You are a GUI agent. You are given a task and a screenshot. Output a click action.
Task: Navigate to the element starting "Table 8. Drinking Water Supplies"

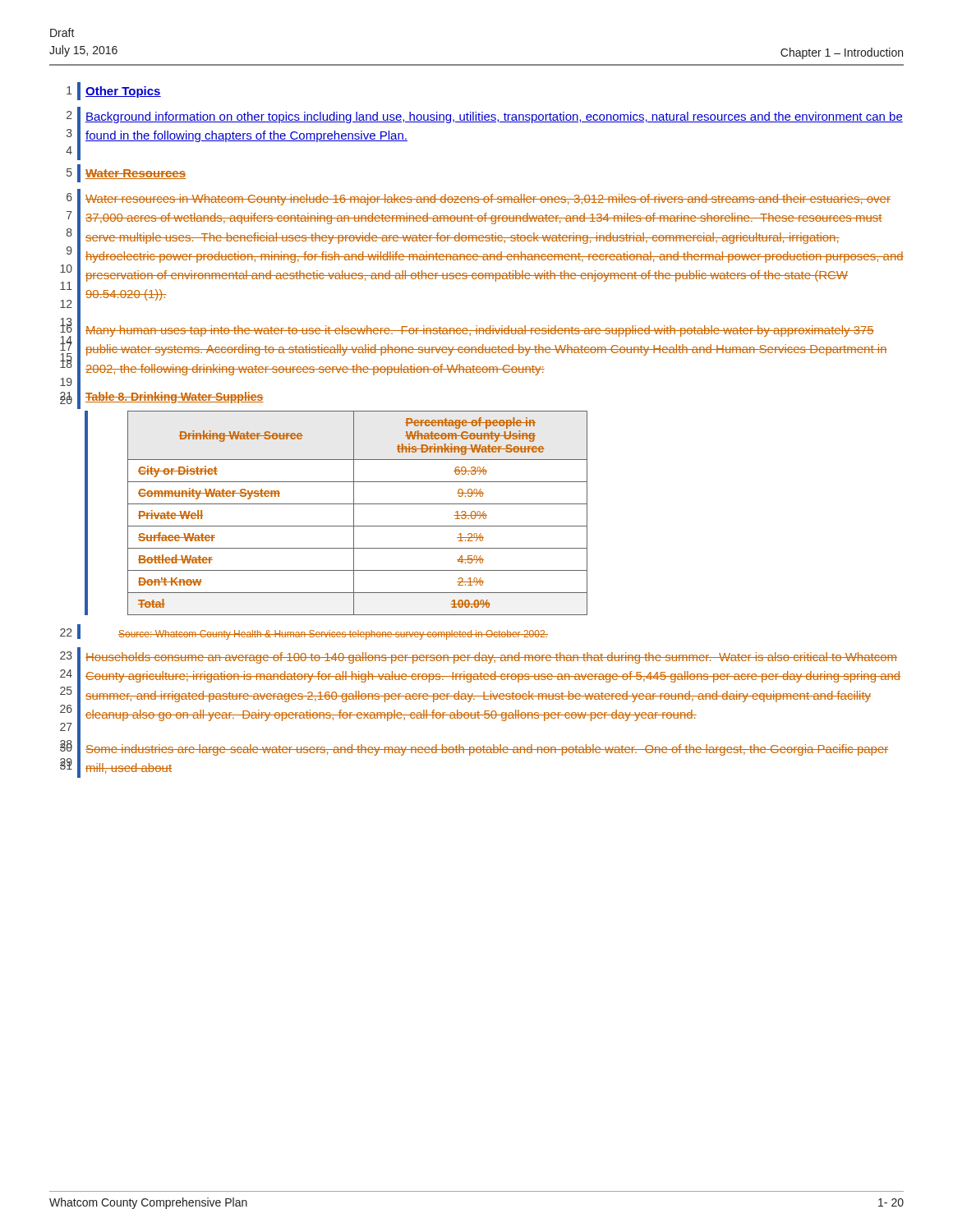[x=174, y=397]
